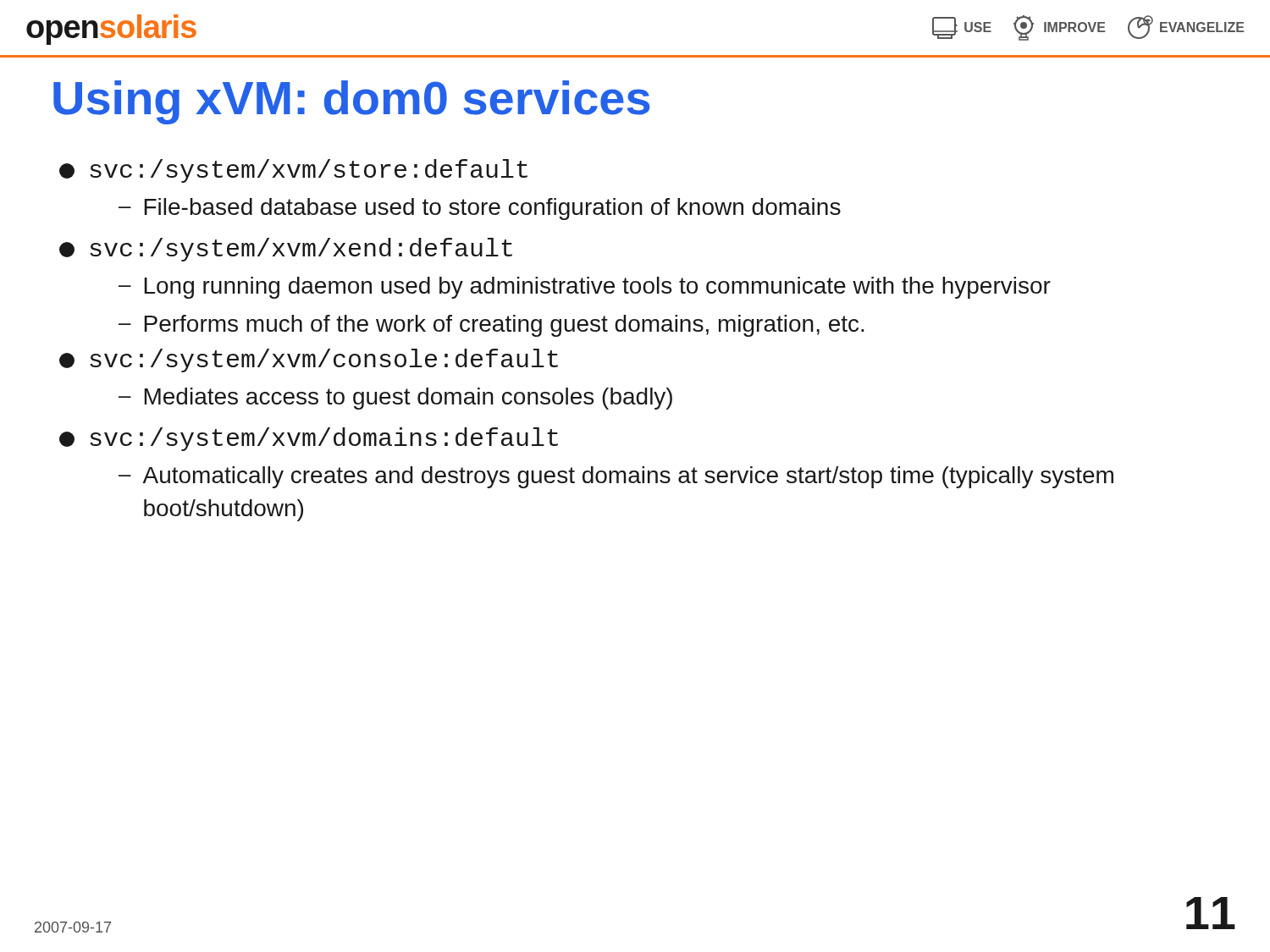Point to the block beginning "– Long running daemon used by administrative"
This screenshot has height=952, width=1270.
pos(585,286)
